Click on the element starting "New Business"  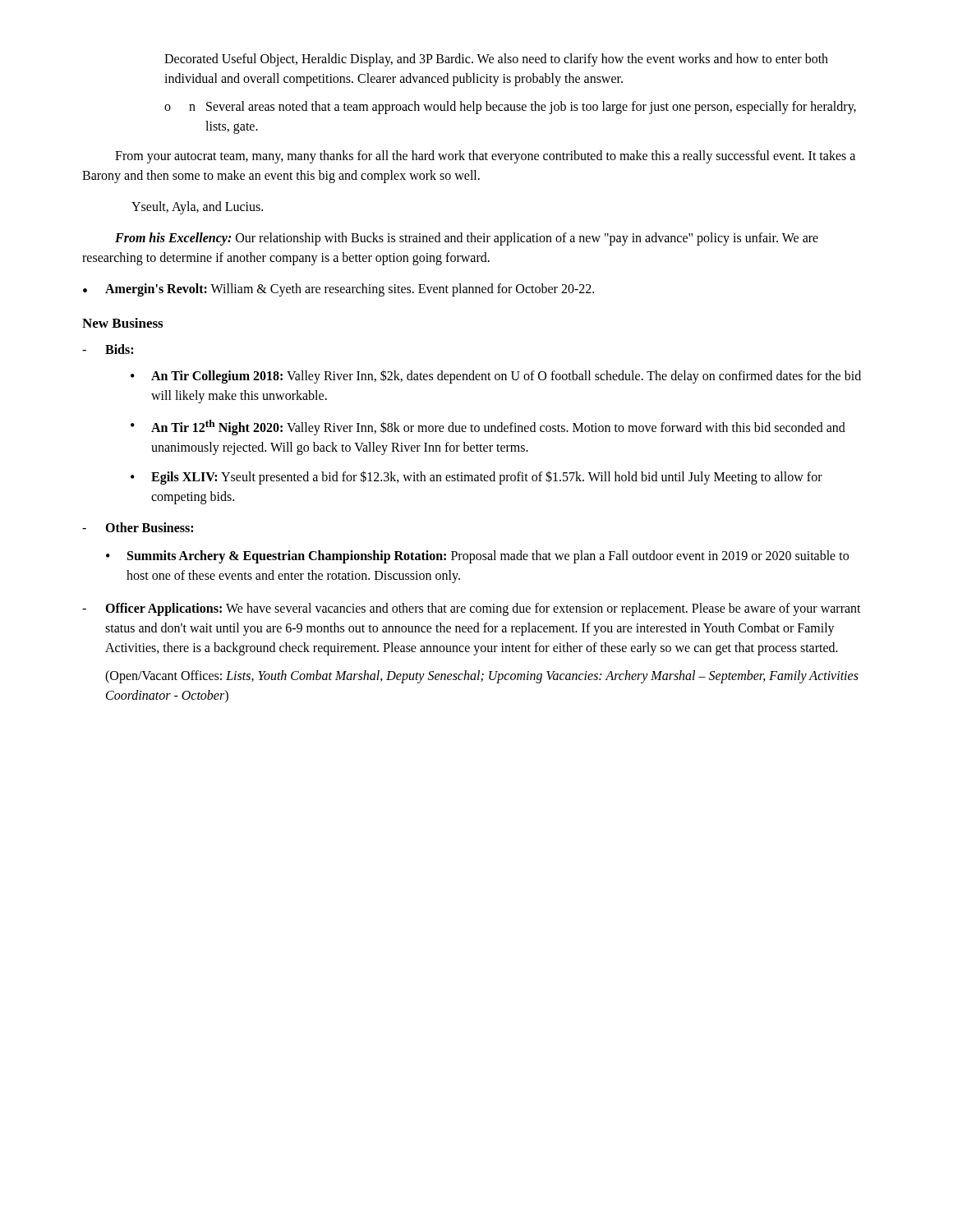[123, 323]
